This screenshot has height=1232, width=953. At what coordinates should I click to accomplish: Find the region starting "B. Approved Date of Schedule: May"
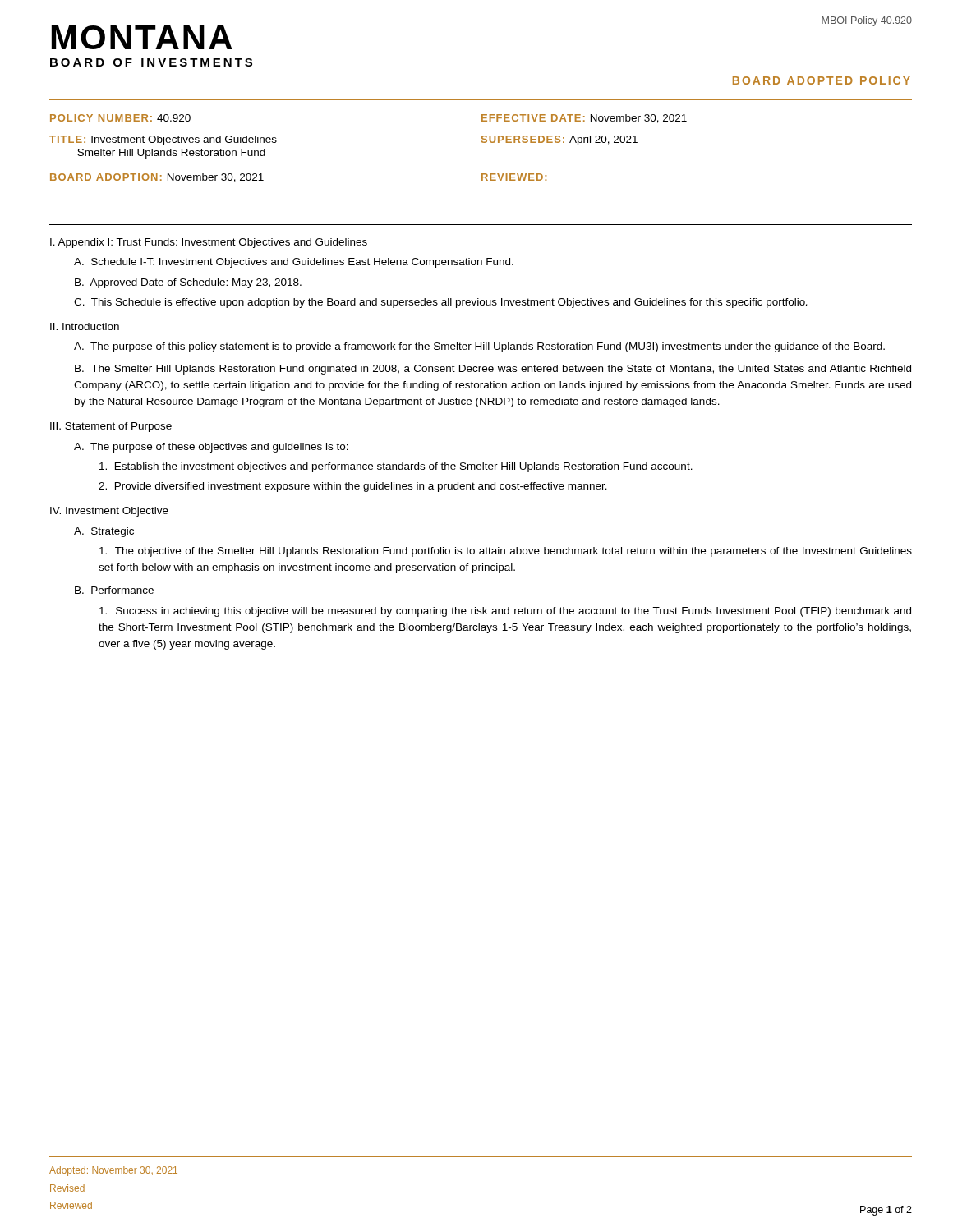188,282
